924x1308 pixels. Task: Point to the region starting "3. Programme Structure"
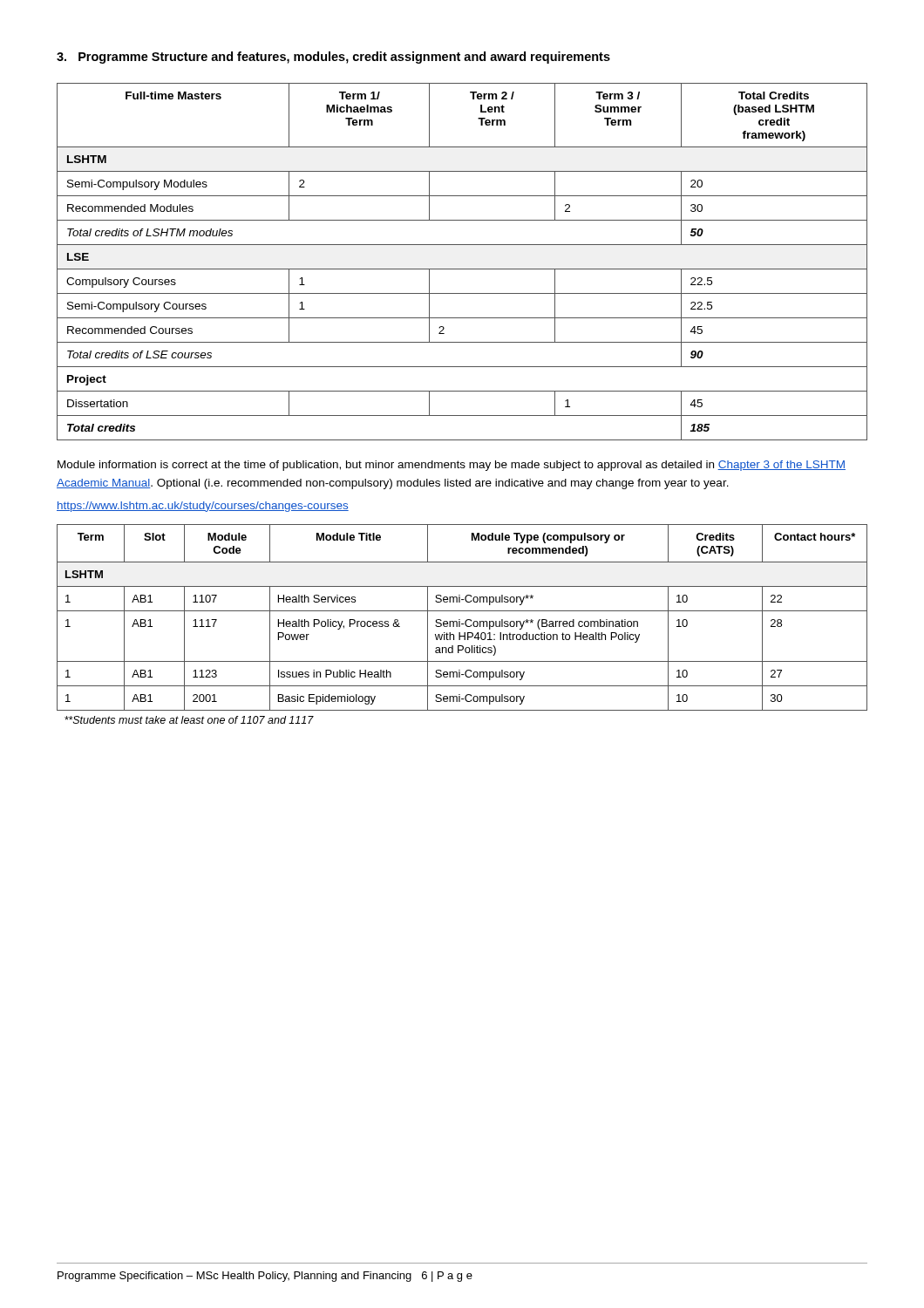pyautogui.click(x=333, y=57)
